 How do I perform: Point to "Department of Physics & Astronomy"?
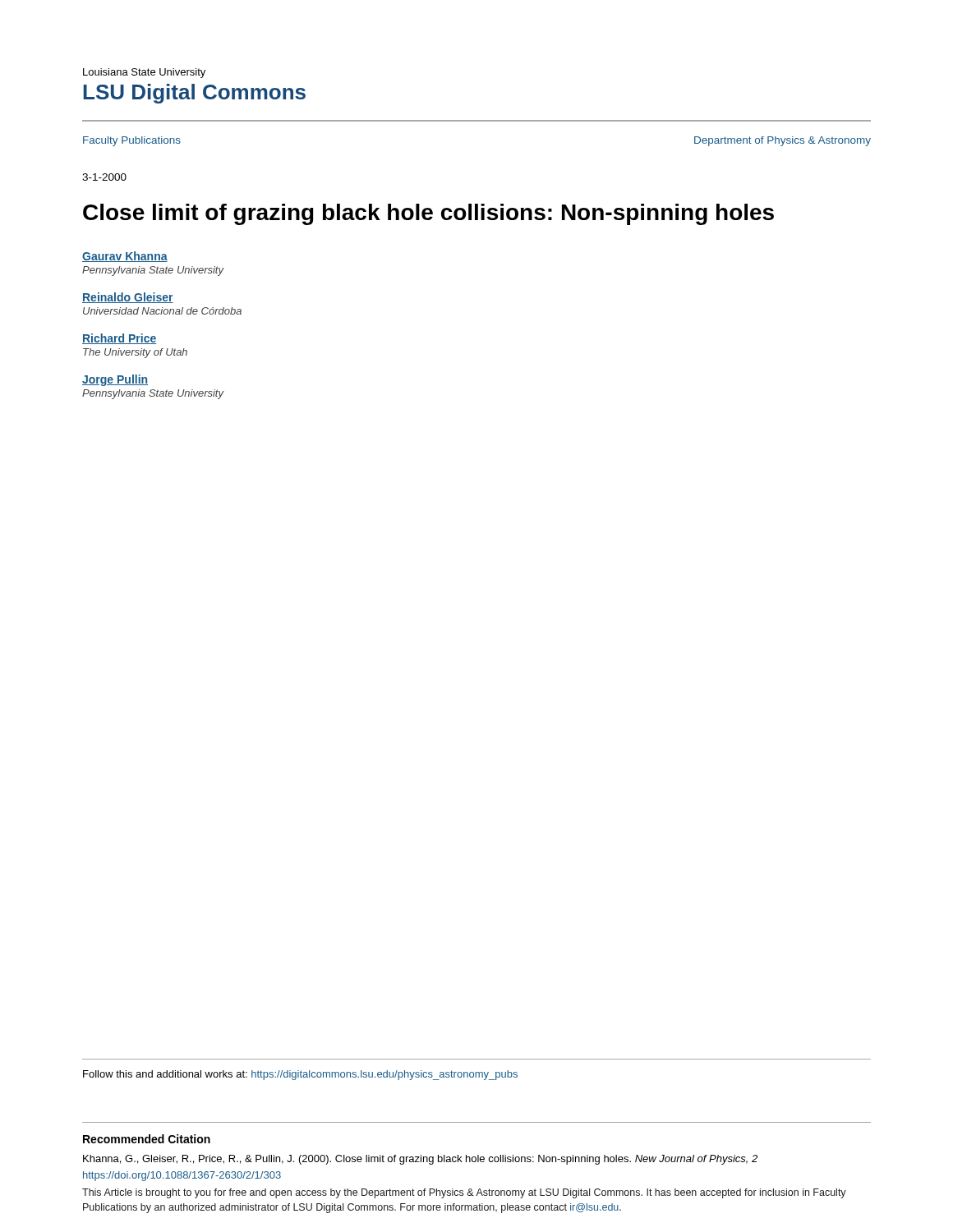pos(782,140)
